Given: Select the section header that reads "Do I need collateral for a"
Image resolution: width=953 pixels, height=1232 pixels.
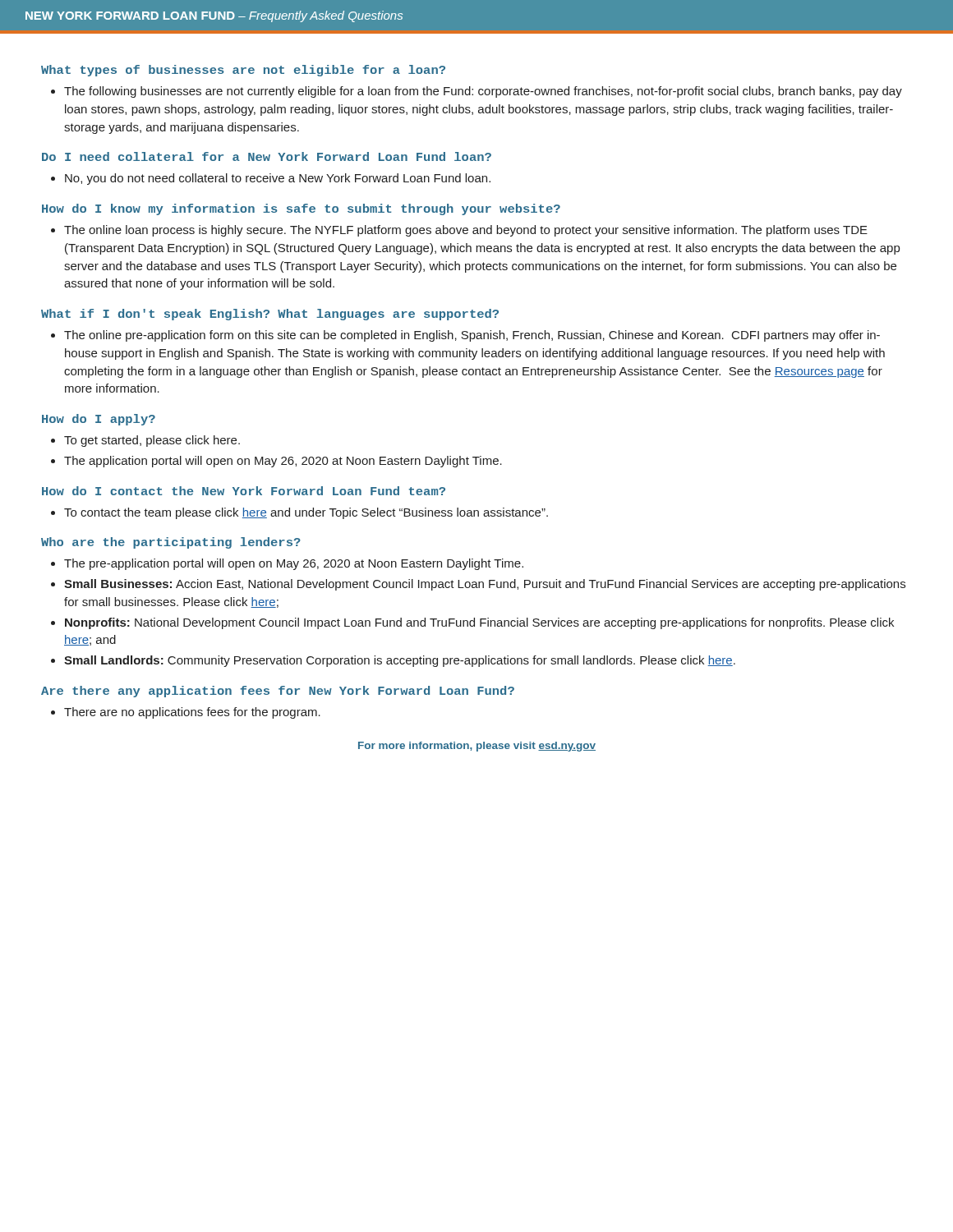Looking at the screenshot, I should click(x=267, y=158).
